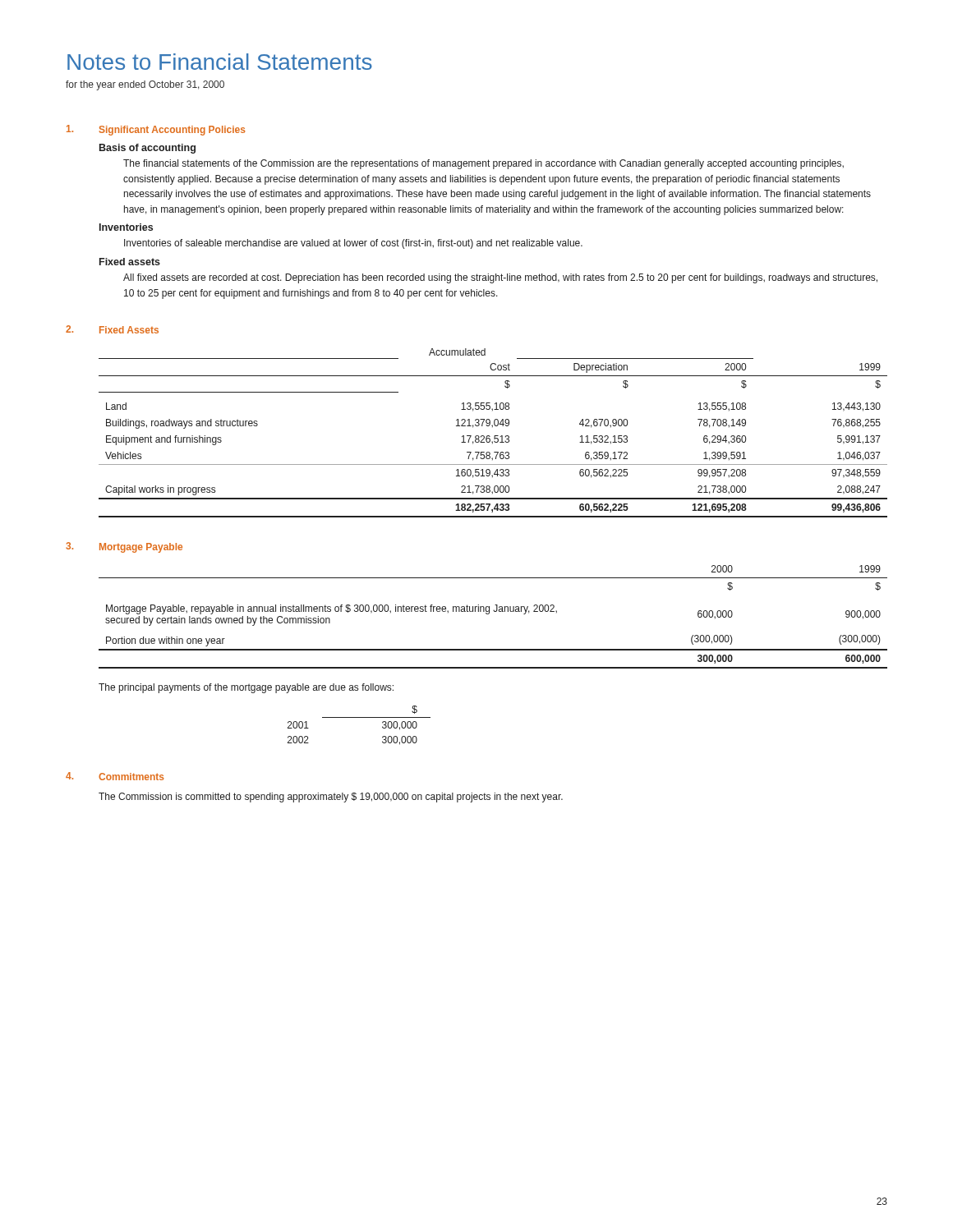Locate the text block containing "The financial statements"
Image resolution: width=953 pixels, height=1232 pixels.
point(505,187)
